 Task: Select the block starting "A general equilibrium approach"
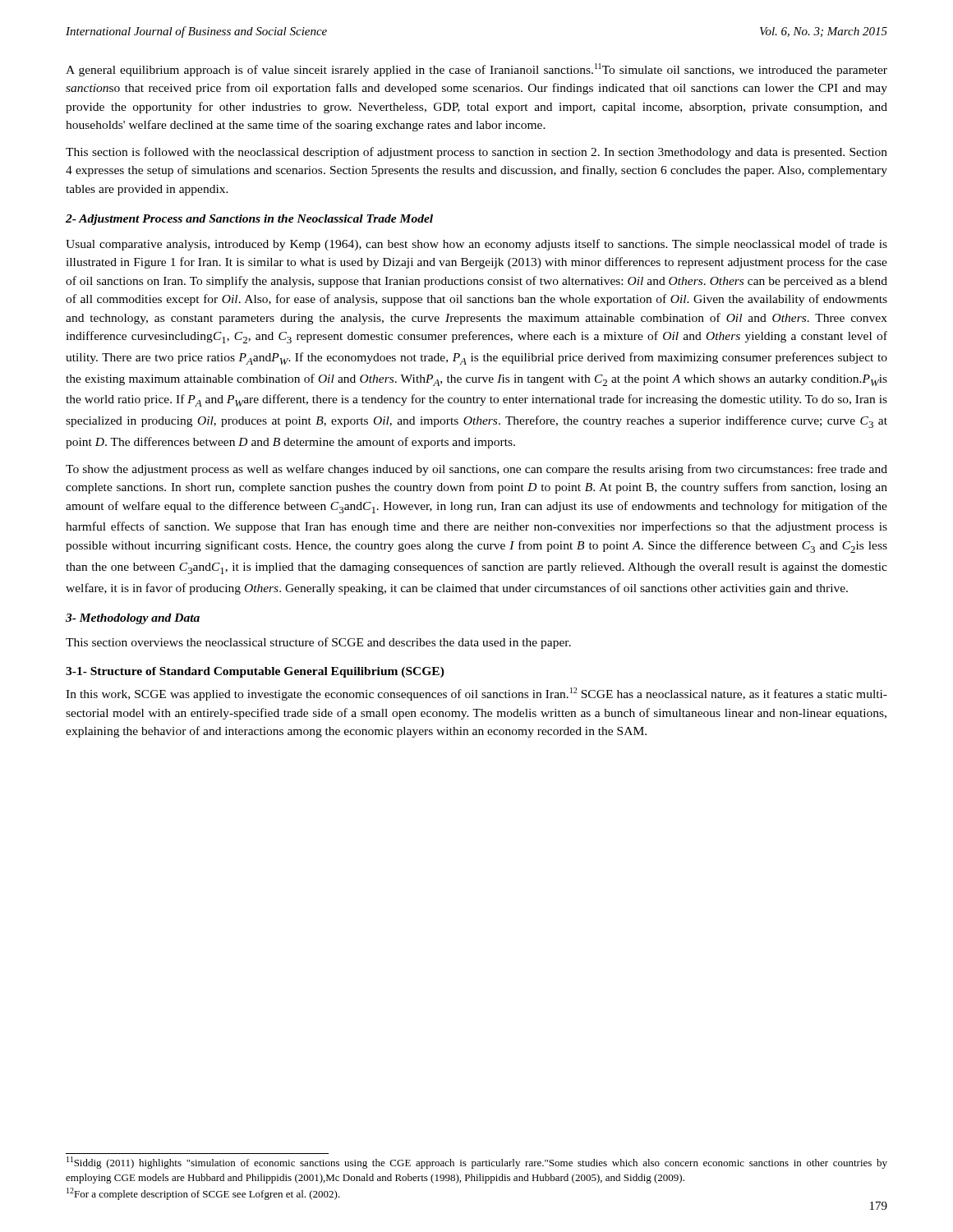click(x=476, y=98)
